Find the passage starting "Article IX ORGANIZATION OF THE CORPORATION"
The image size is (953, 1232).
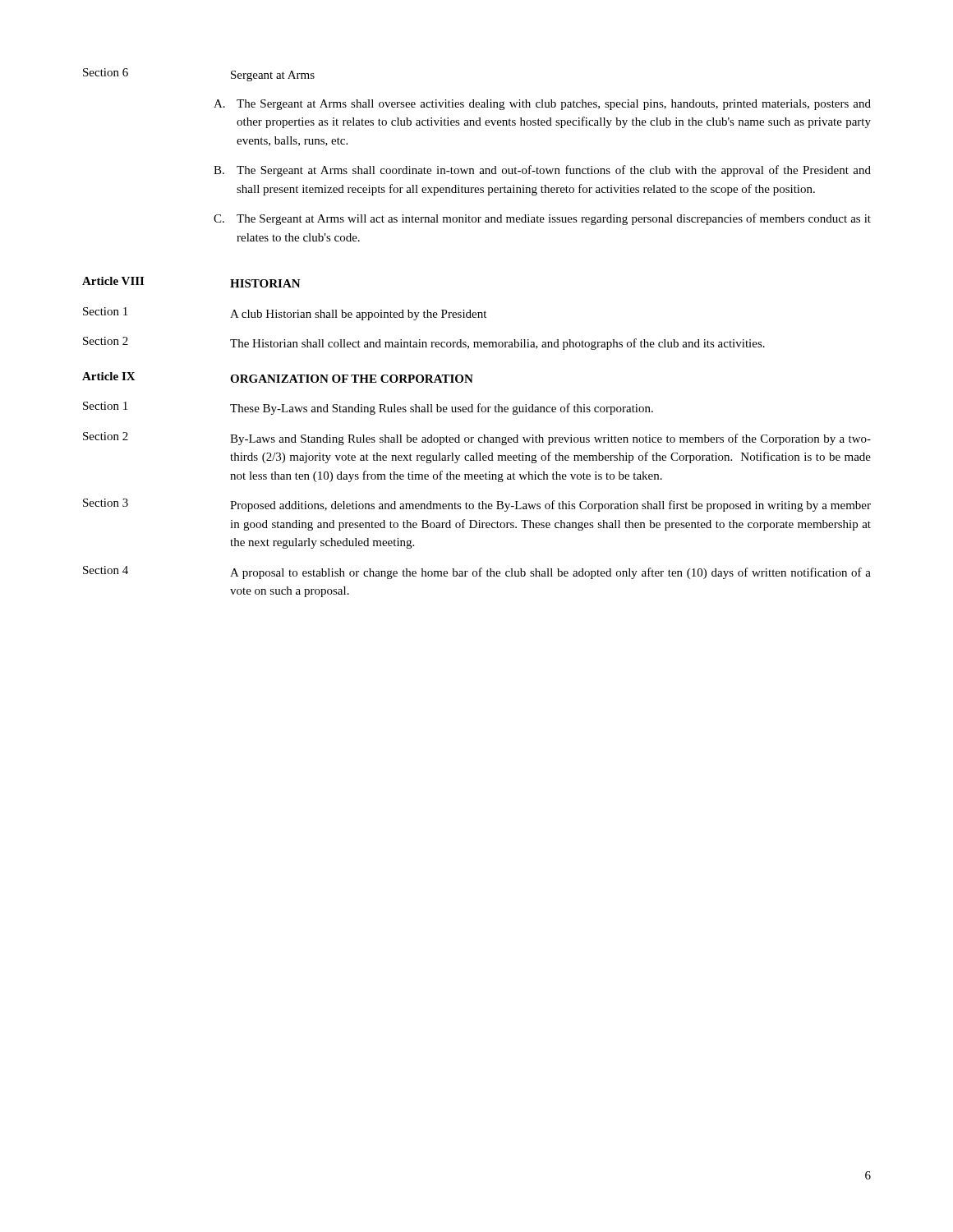click(x=476, y=378)
